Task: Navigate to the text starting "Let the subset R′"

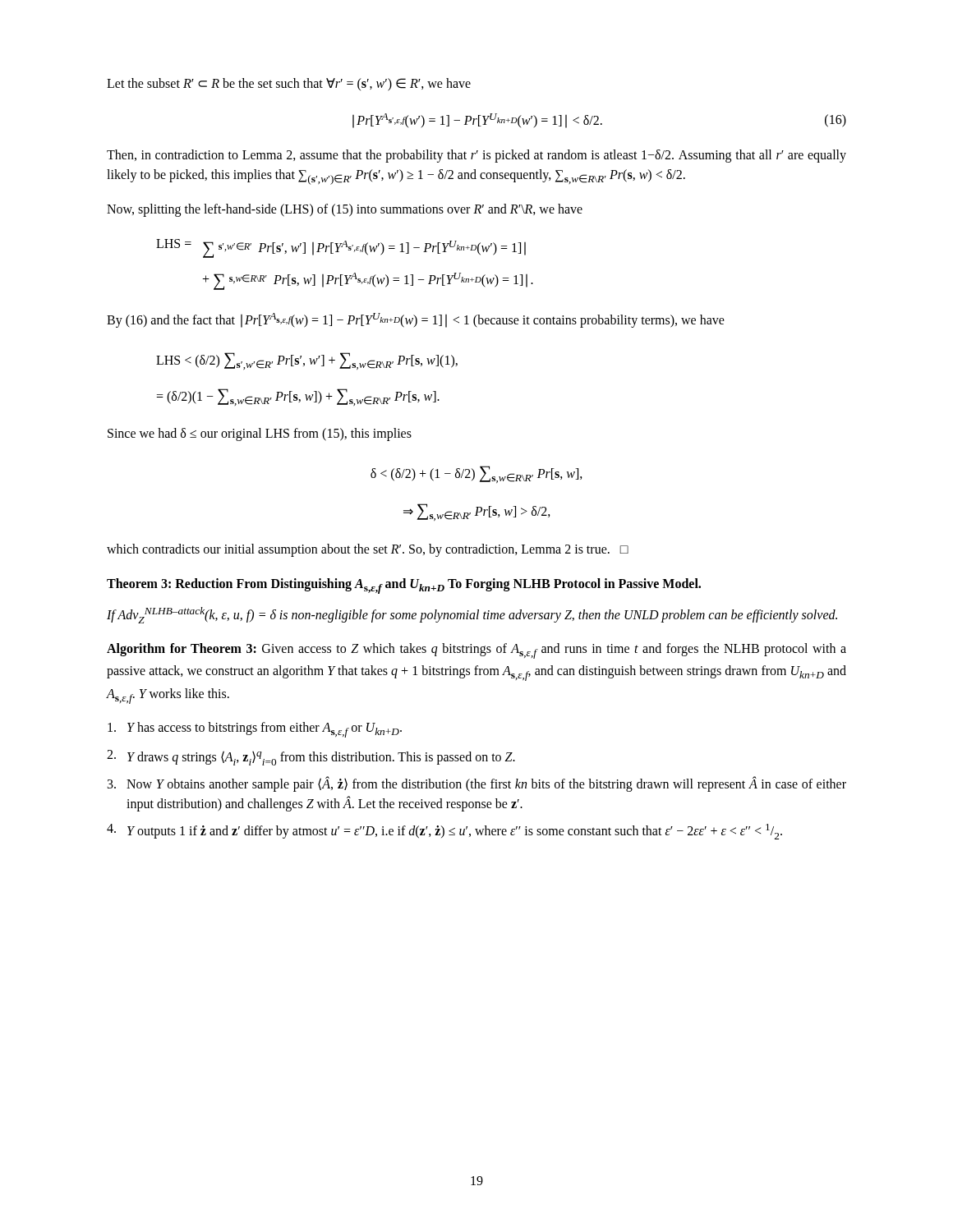Action: point(289,83)
